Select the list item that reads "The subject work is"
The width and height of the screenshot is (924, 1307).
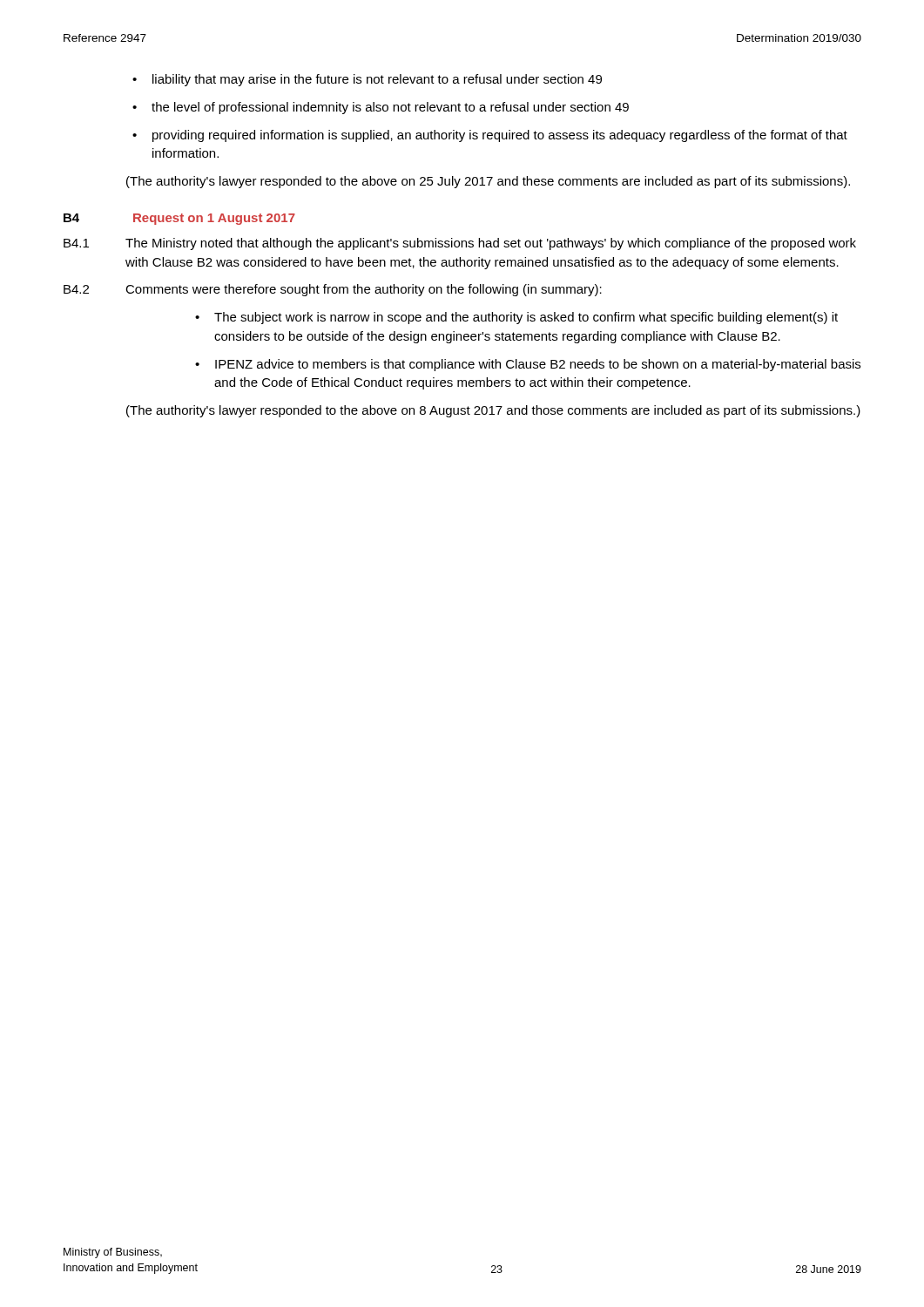click(526, 326)
